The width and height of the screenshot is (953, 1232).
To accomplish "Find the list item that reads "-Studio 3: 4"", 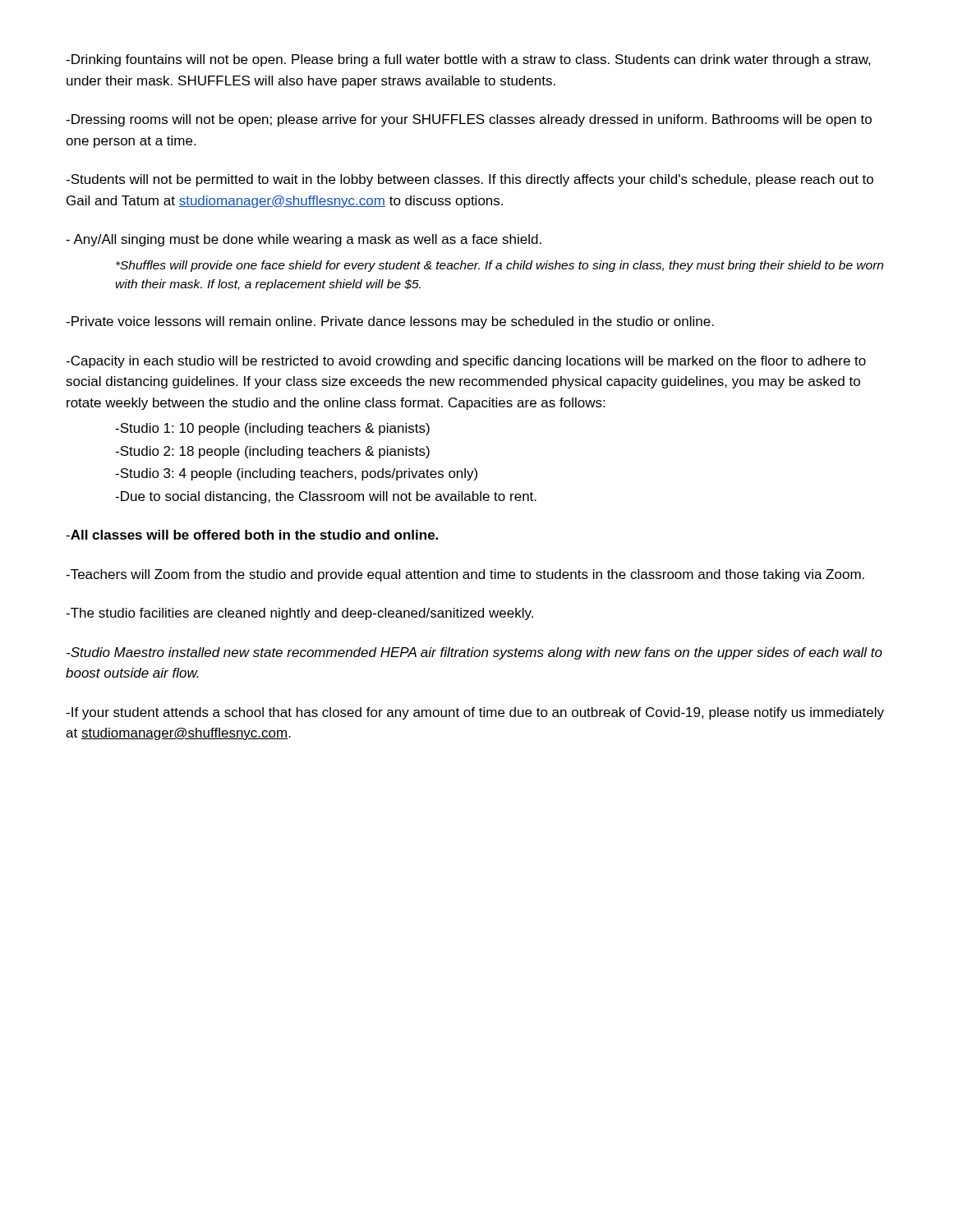I will coord(297,474).
